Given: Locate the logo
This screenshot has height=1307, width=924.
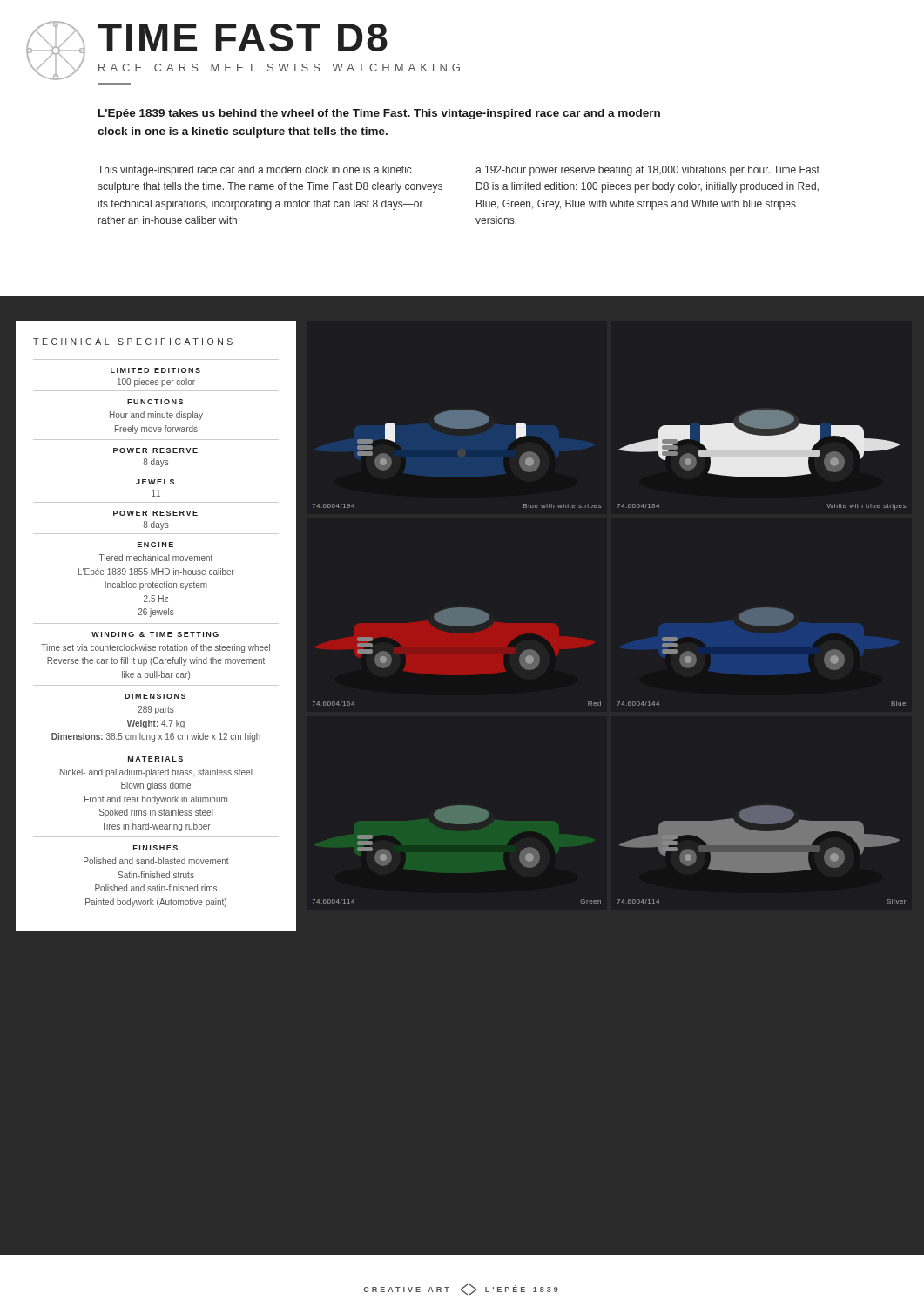Looking at the screenshot, I should [x=56, y=51].
